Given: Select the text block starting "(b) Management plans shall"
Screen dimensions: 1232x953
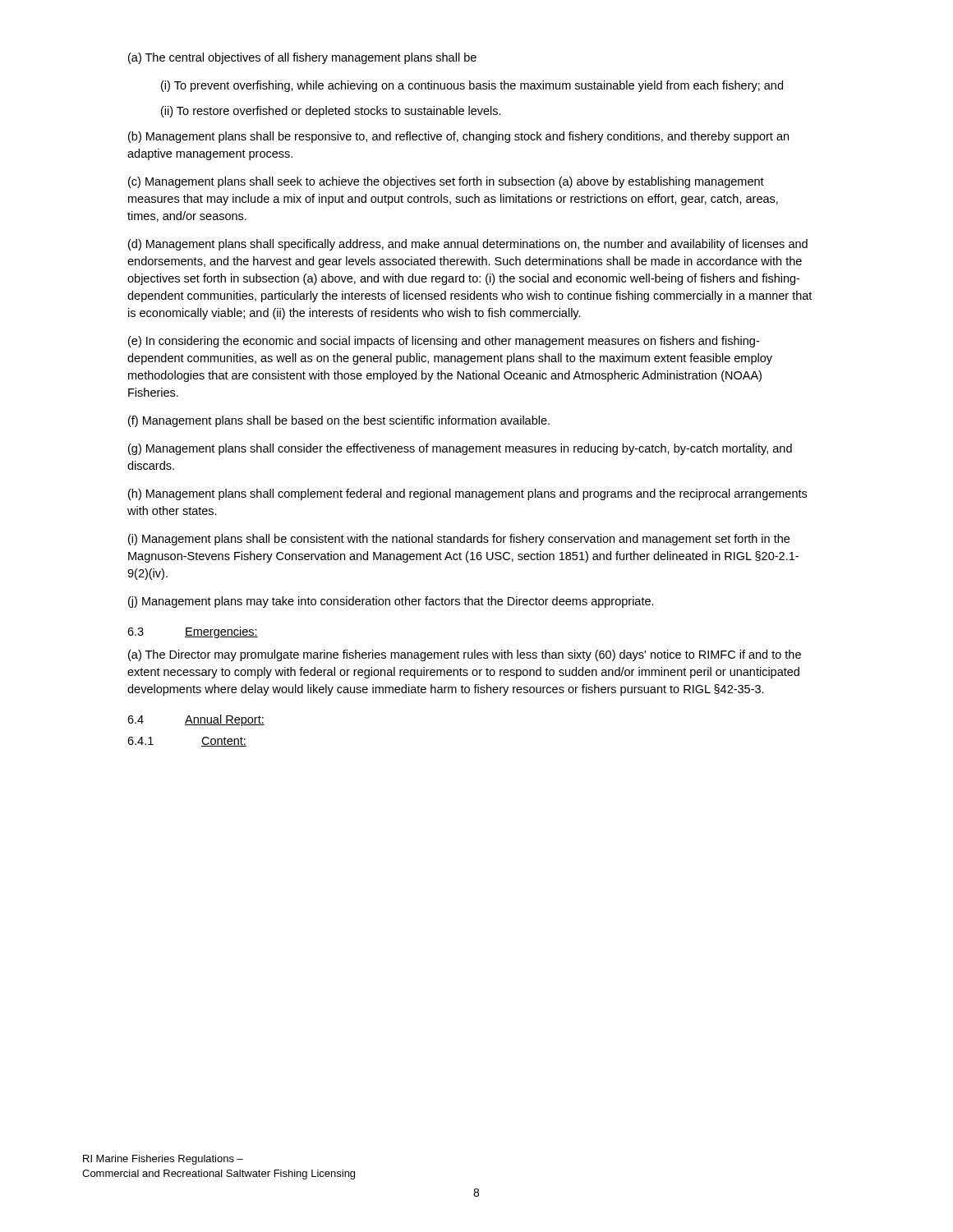Looking at the screenshot, I should pos(458,145).
